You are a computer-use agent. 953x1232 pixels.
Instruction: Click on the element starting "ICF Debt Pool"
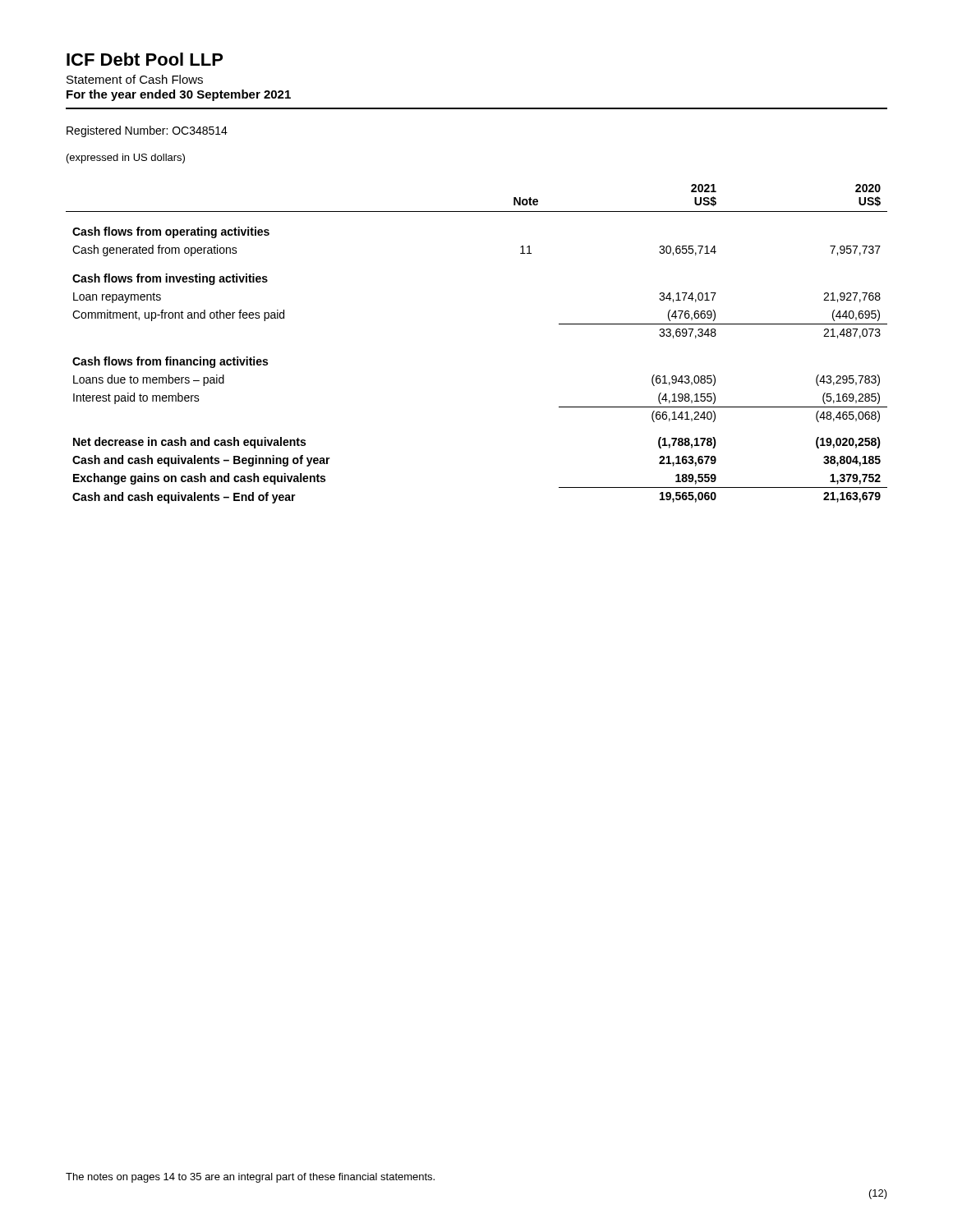tap(145, 60)
